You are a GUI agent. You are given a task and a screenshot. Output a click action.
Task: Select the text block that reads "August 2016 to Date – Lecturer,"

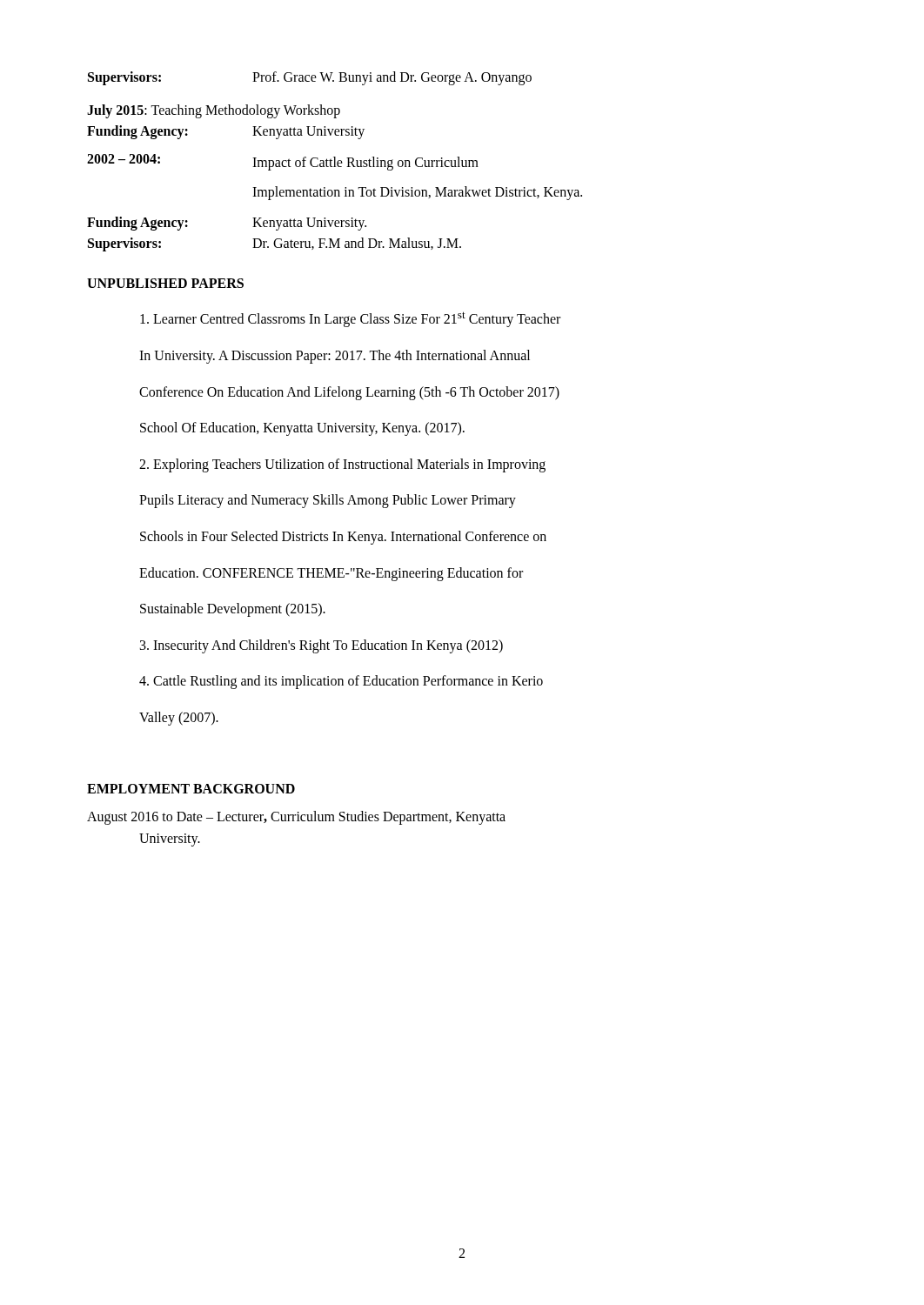point(462,829)
